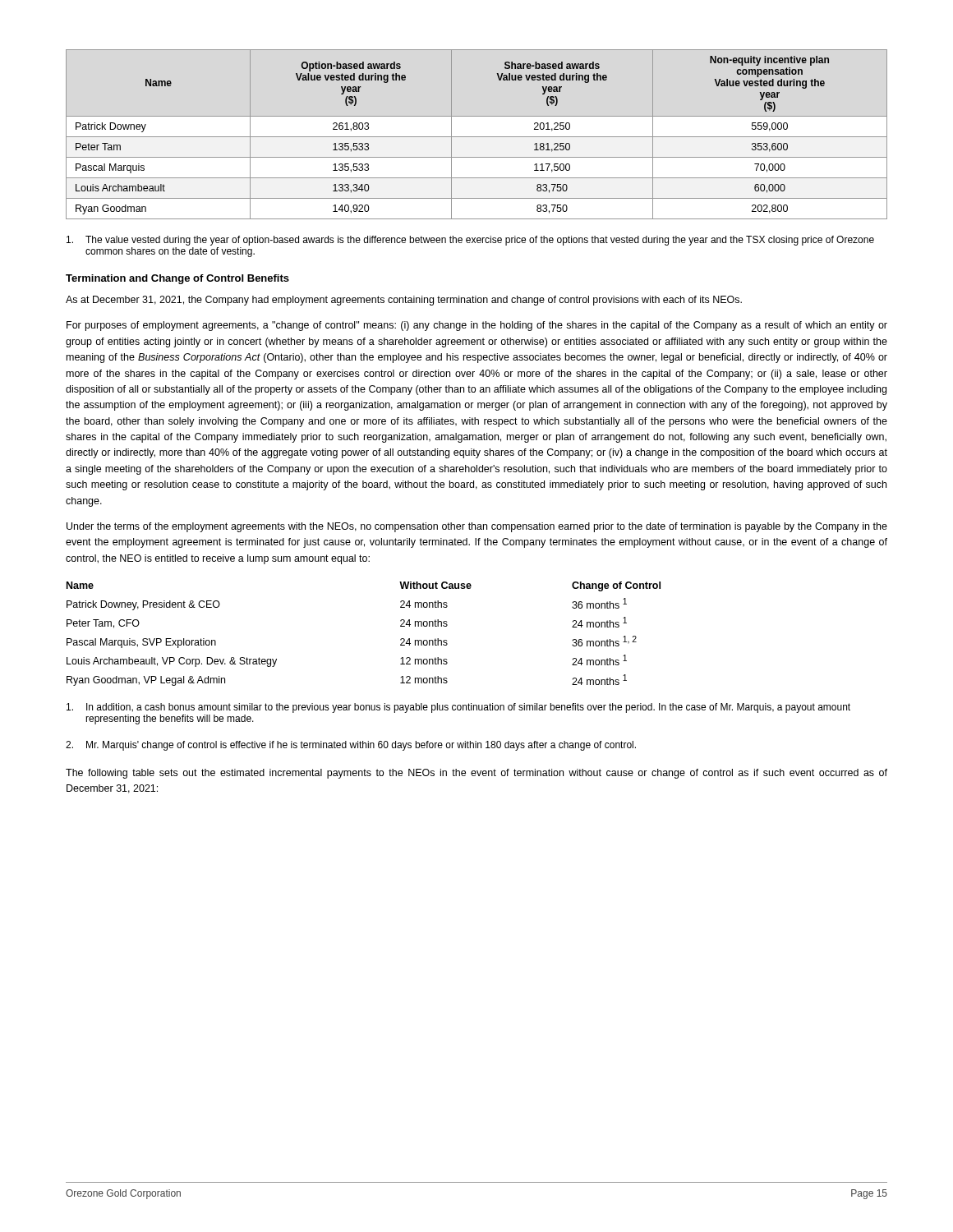The width and height of the screenshot is (953, 1232).
Task: Locate the text block that reads "For purposes of employment"
Action: pyautogui.click(x=476, y=413)
